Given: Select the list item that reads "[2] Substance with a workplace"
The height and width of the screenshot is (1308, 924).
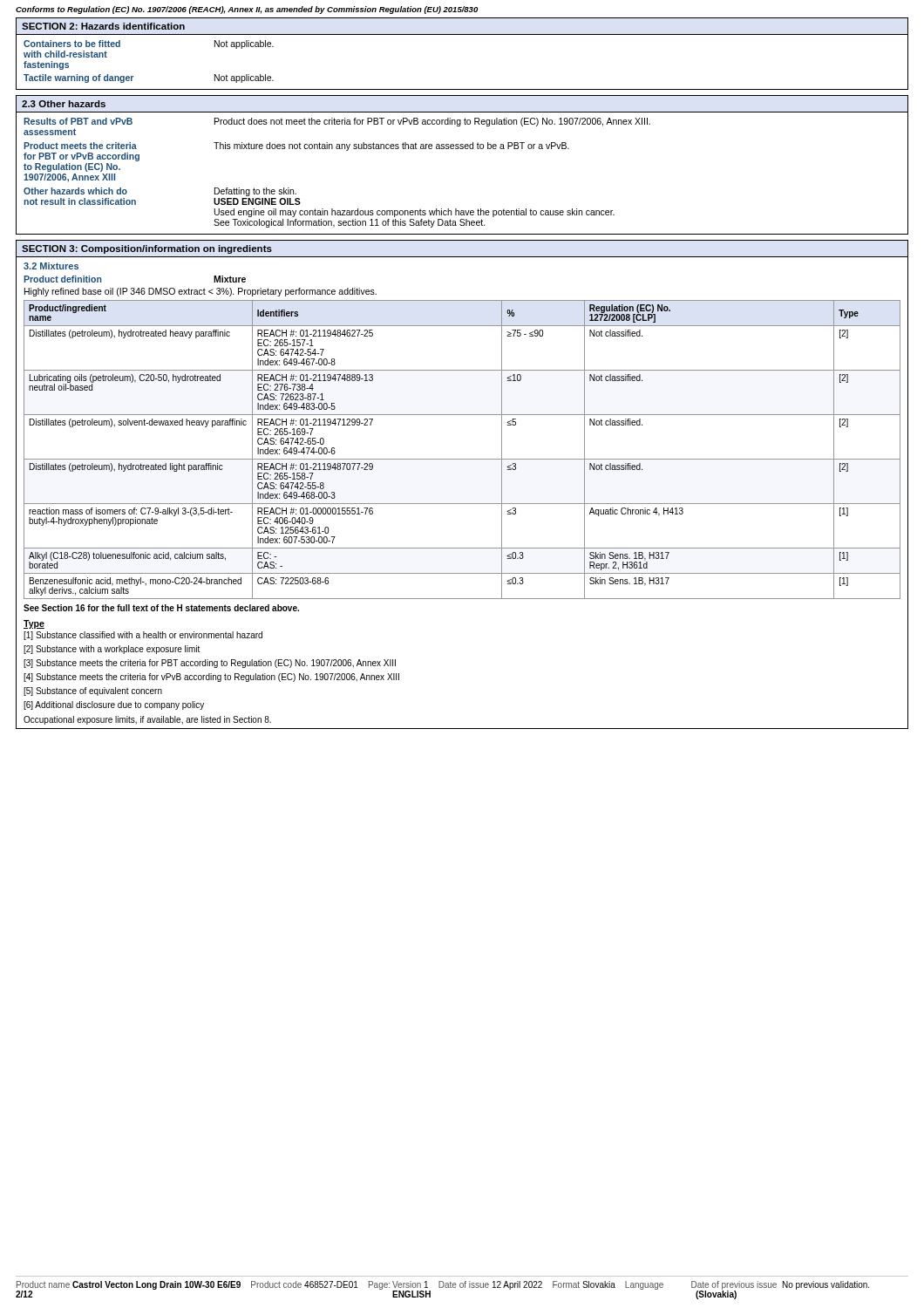Looking at the screenshot, I should (112, 649).
